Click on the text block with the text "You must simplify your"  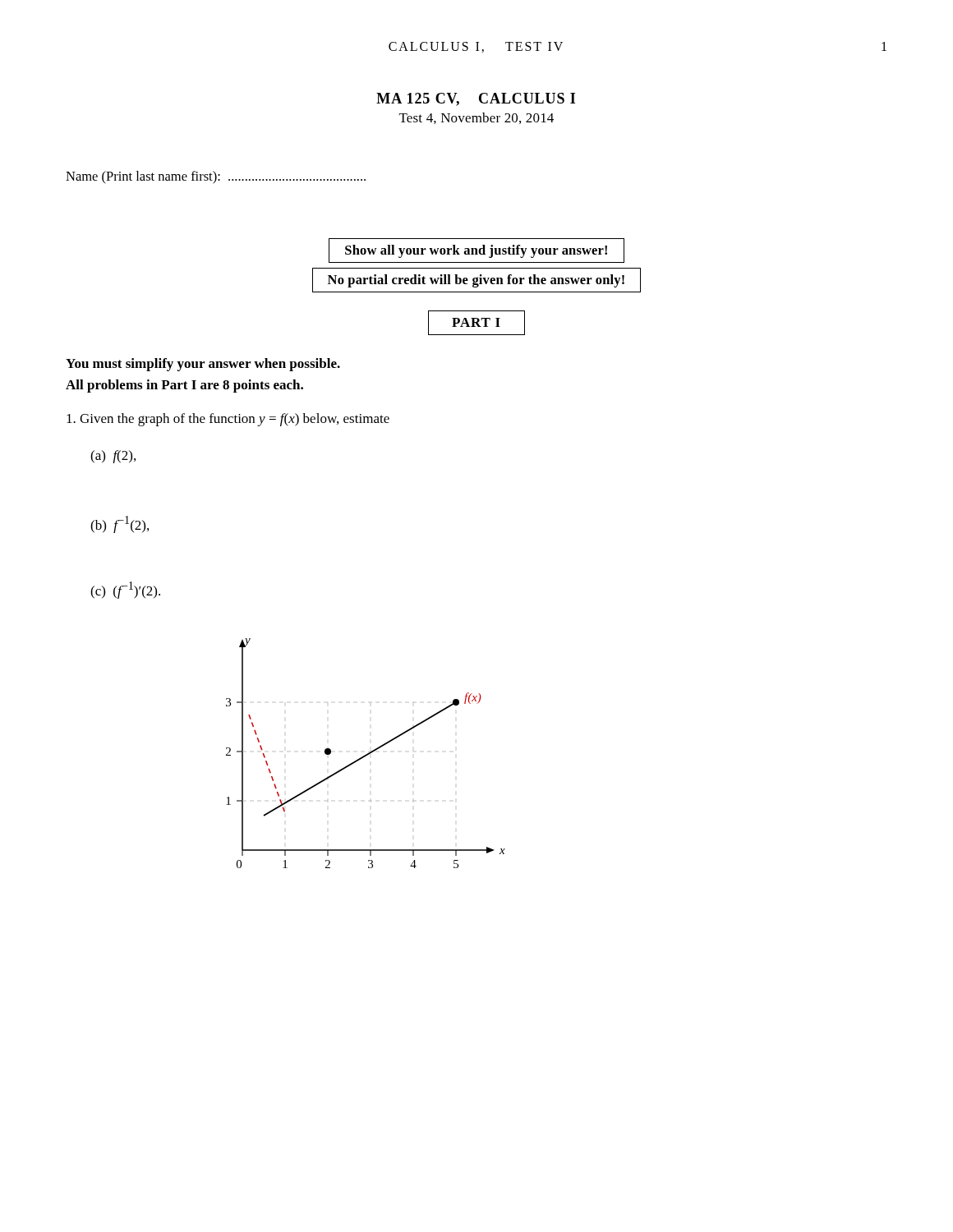tap(203, 374)
